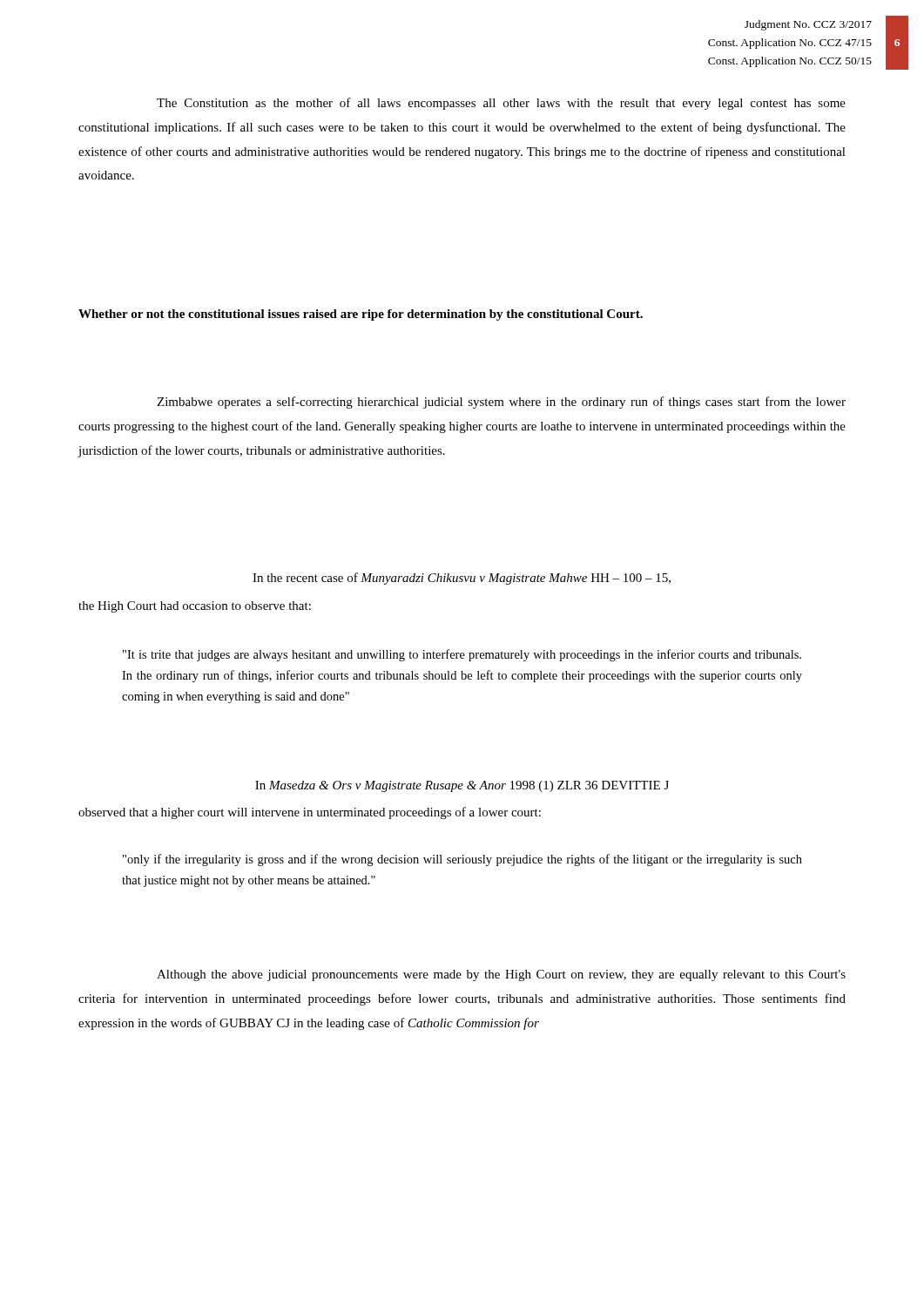The height and width of the screenshot is (1307, 924).
Task: Point to the region starting "Although the above judicial pronouncements were"
Action: click(x=462, y=999)
